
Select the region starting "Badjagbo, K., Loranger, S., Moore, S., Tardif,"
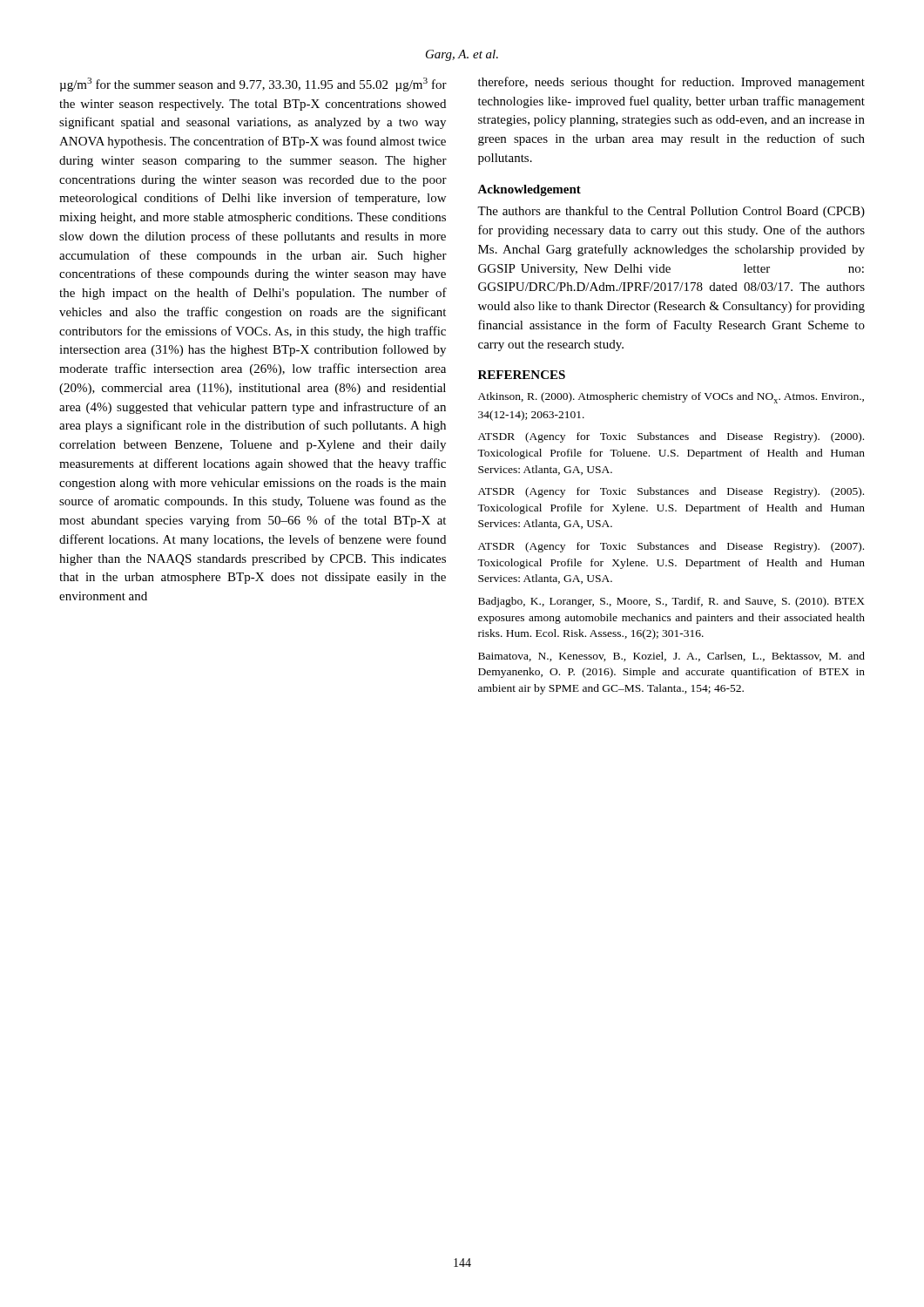671,618
